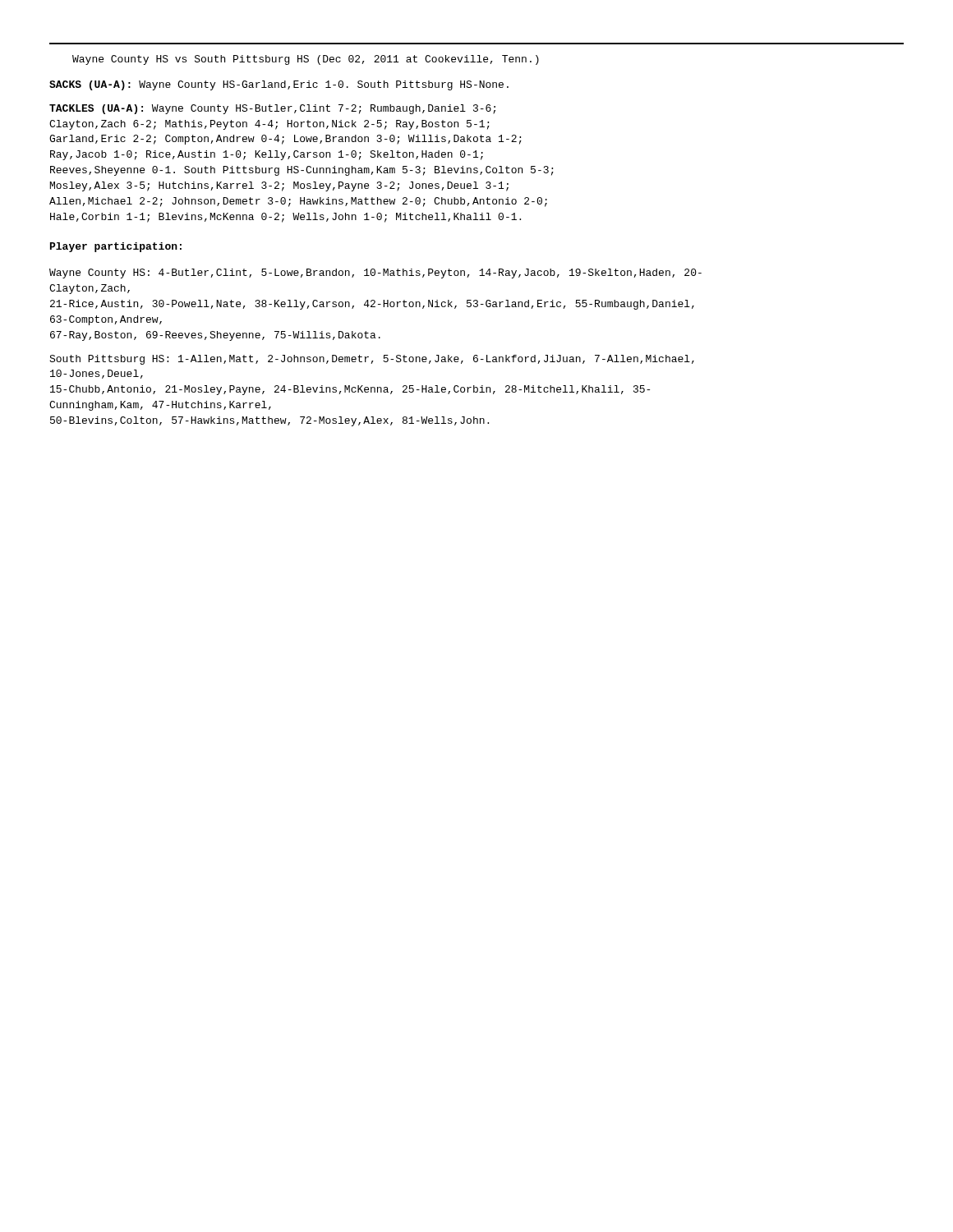953x1232 pixels.
Task: Point to the element starting "South Pittsburg HS: 1-Allen,Matt,"
Action: coord(476,391)
